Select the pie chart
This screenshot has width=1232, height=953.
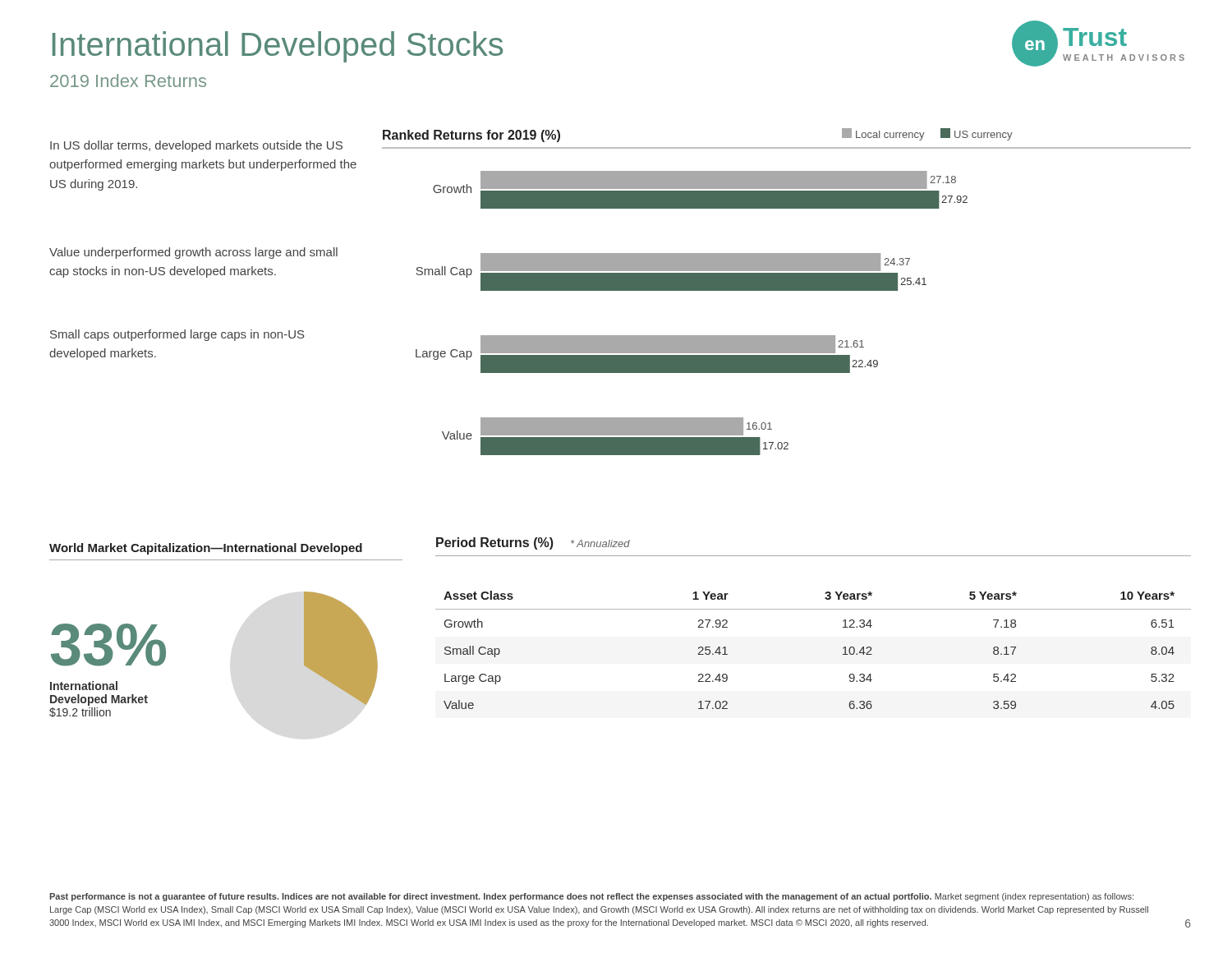(x=304, y=667)
